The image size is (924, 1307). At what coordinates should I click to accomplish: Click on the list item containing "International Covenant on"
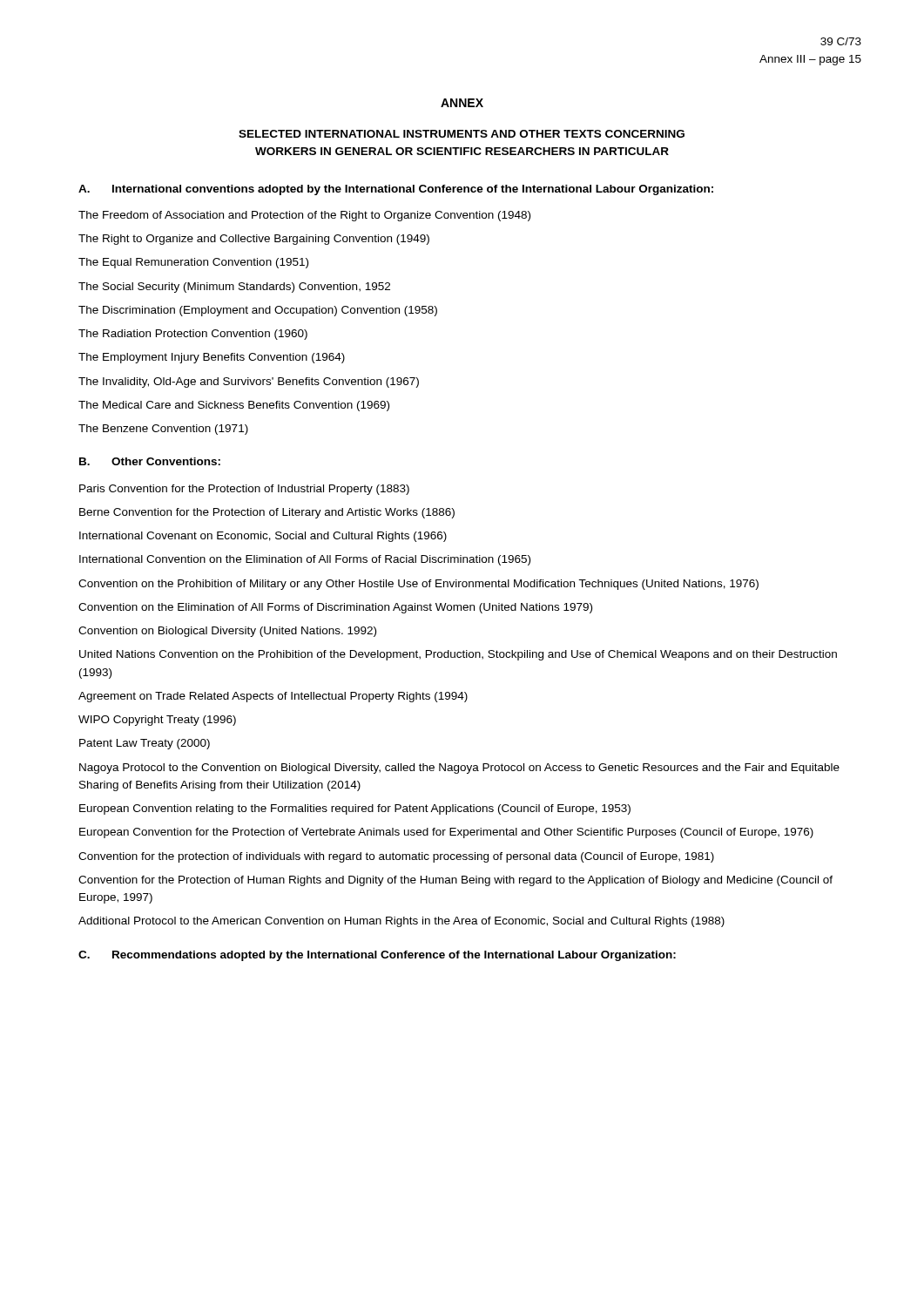point(263,535)
